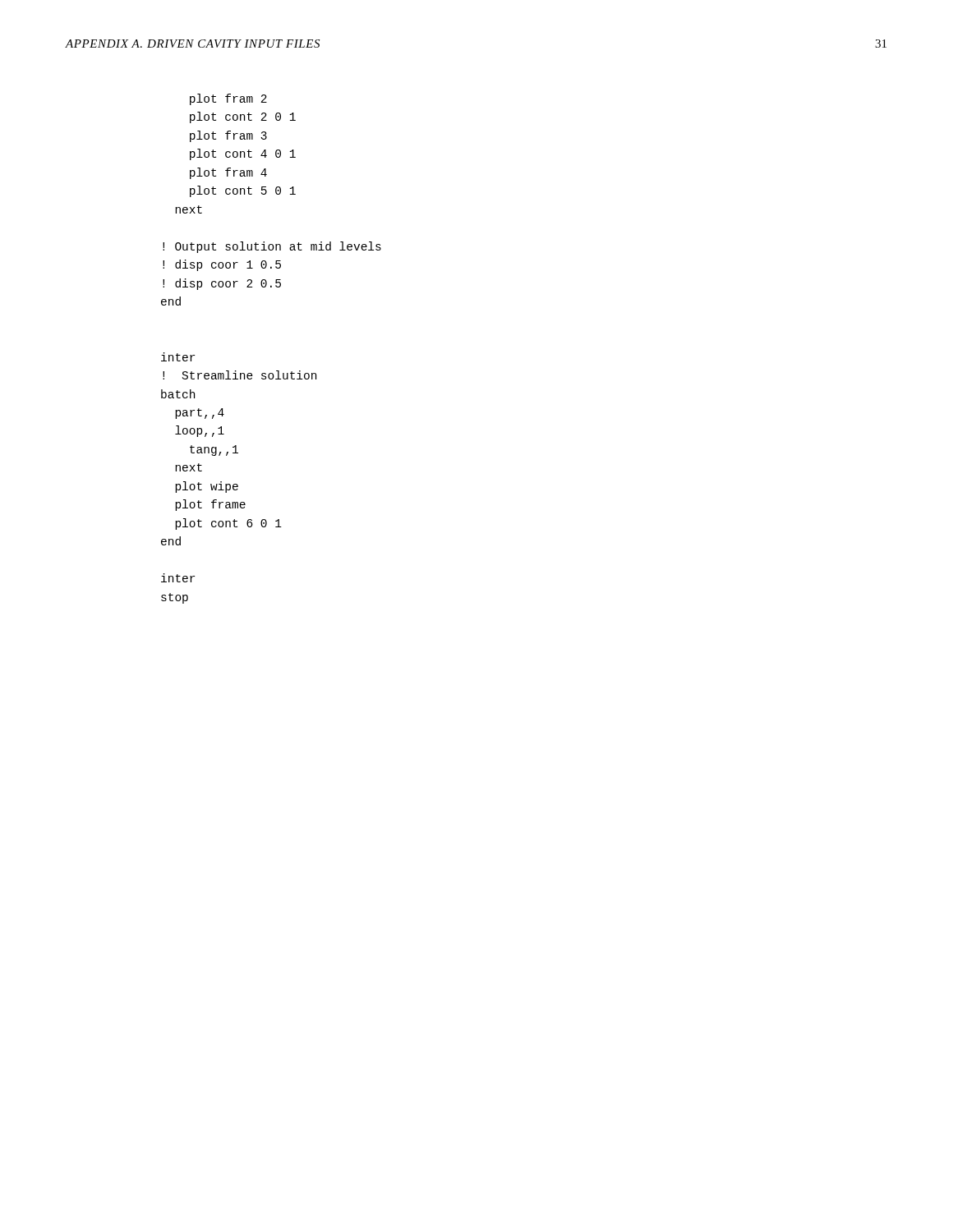Select the text block that says "plot fram 2 plot cont 2"
The width and height of the screenshot is (953, 1232).
[228, 99]
